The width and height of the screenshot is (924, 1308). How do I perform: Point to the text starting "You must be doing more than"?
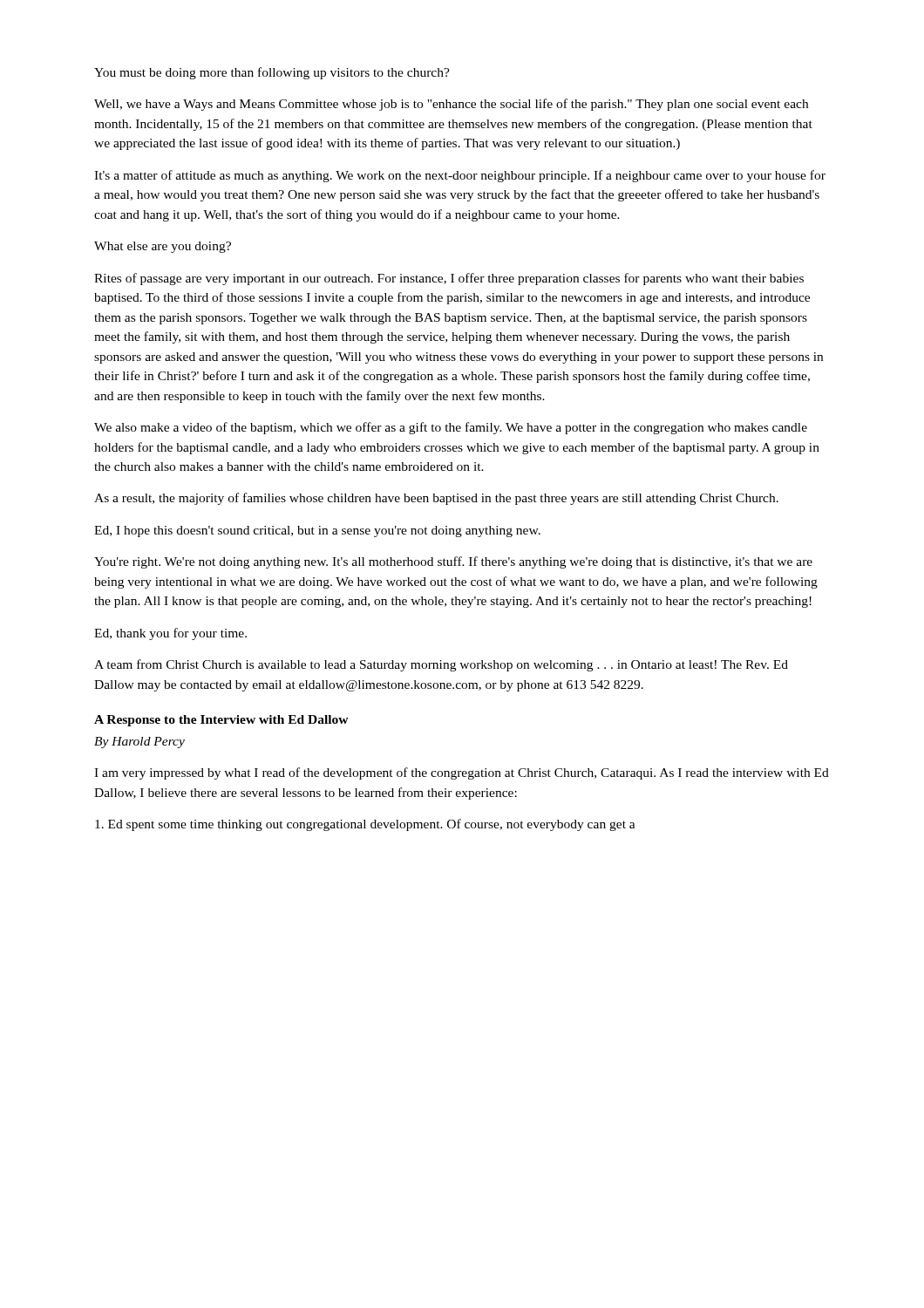click(272, 72)
